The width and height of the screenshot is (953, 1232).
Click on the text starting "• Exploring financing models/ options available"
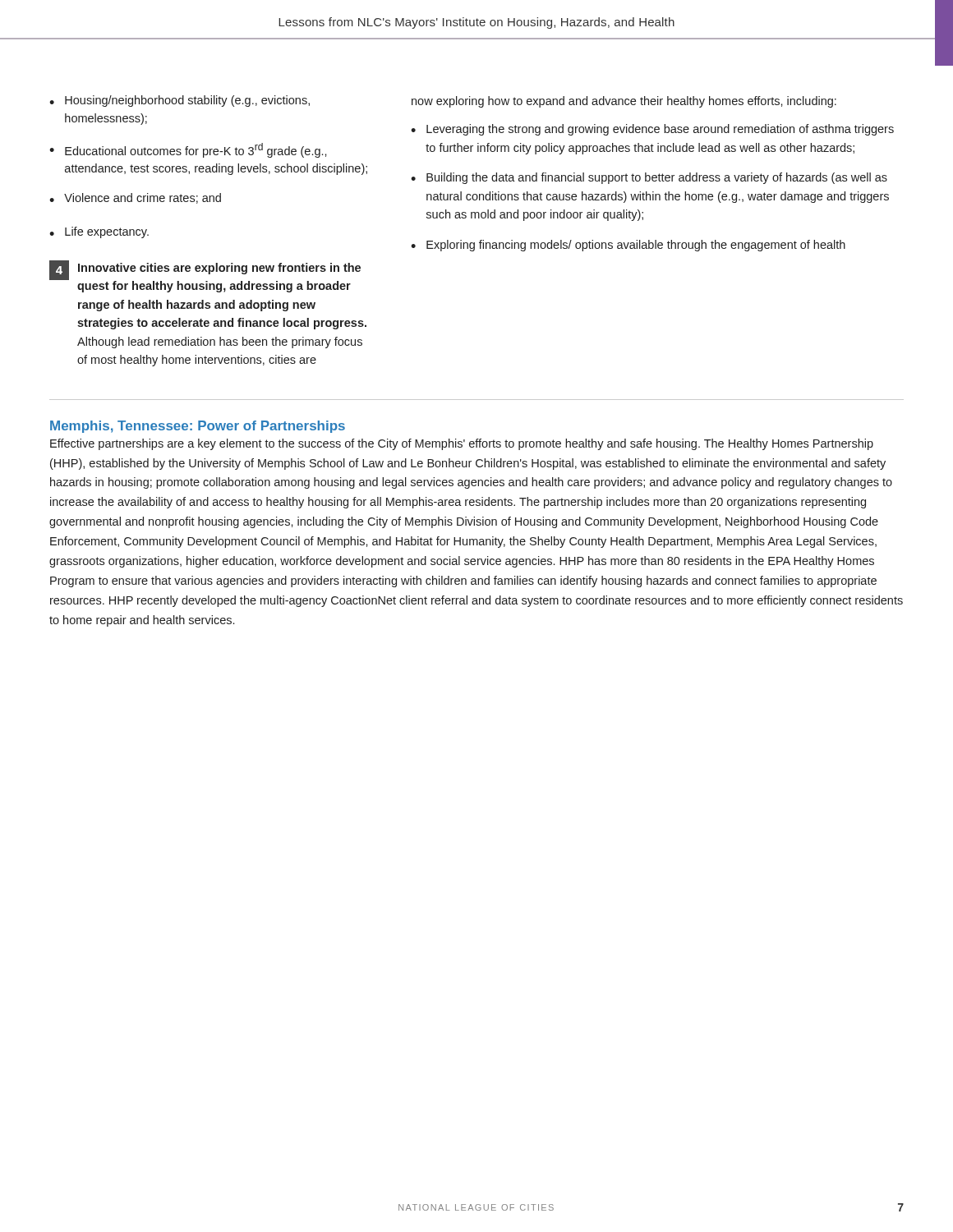[x=628, y=247]
